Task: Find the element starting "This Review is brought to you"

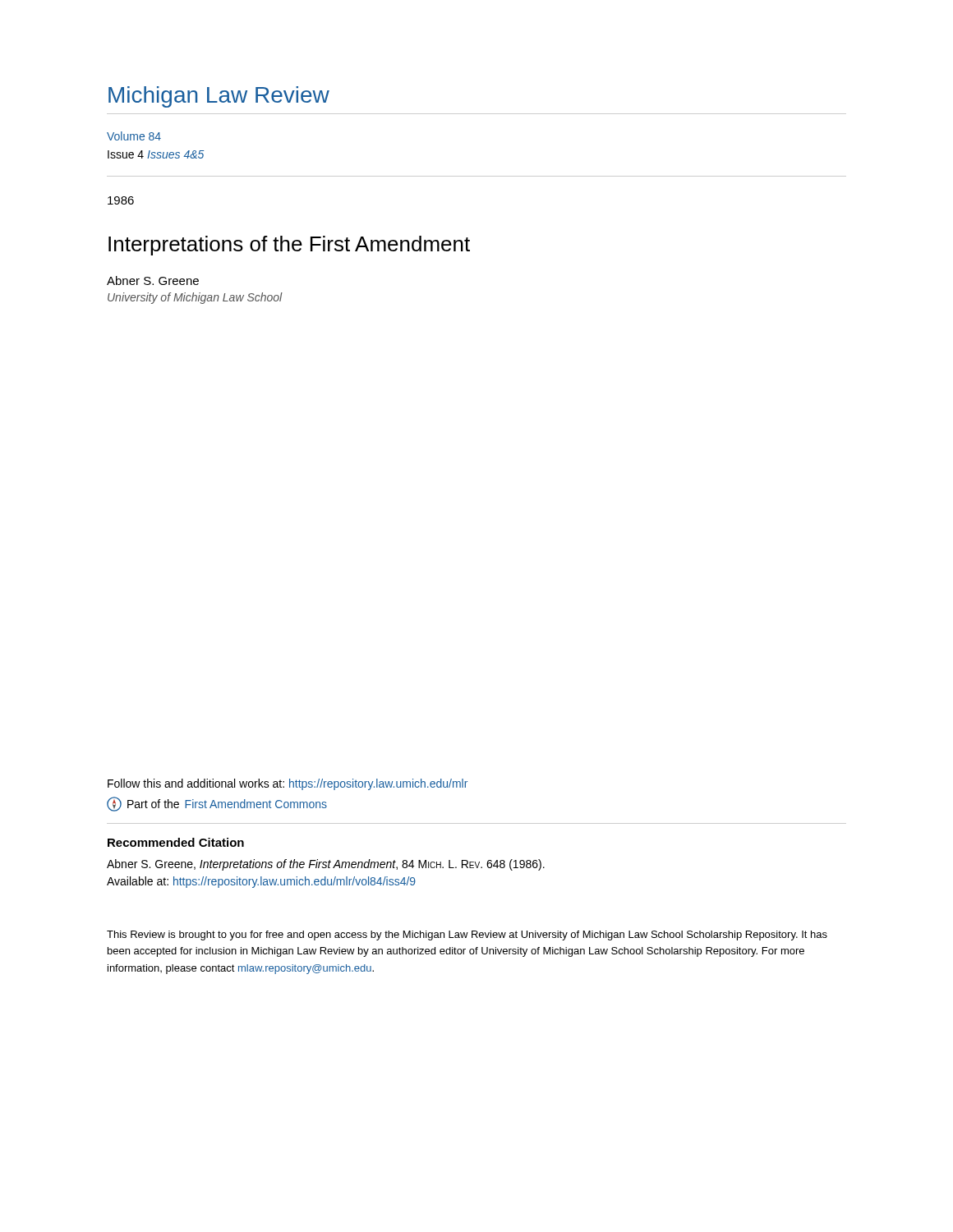Action: [467, 951]
